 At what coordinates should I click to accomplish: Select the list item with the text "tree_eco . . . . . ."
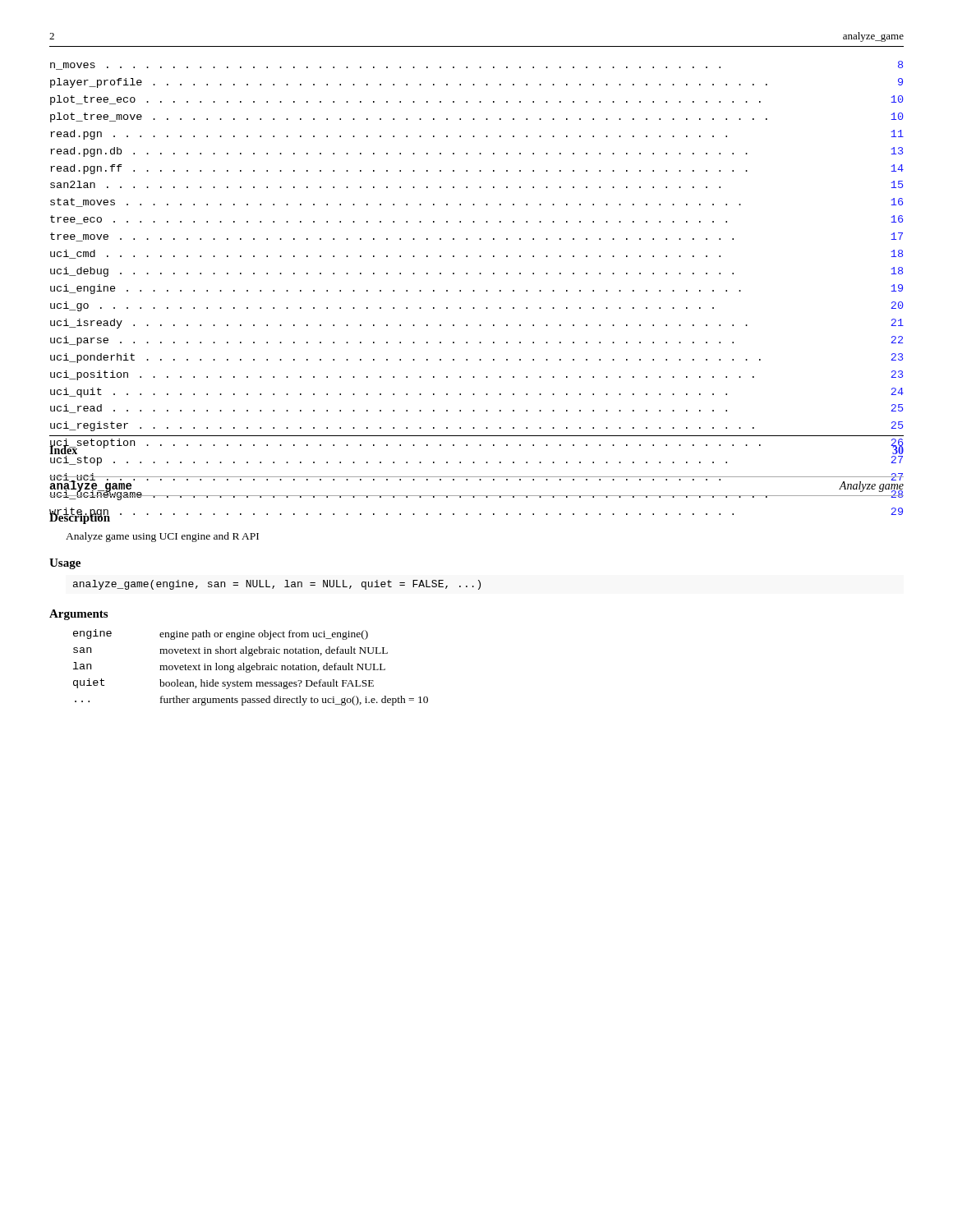point(476,221)
